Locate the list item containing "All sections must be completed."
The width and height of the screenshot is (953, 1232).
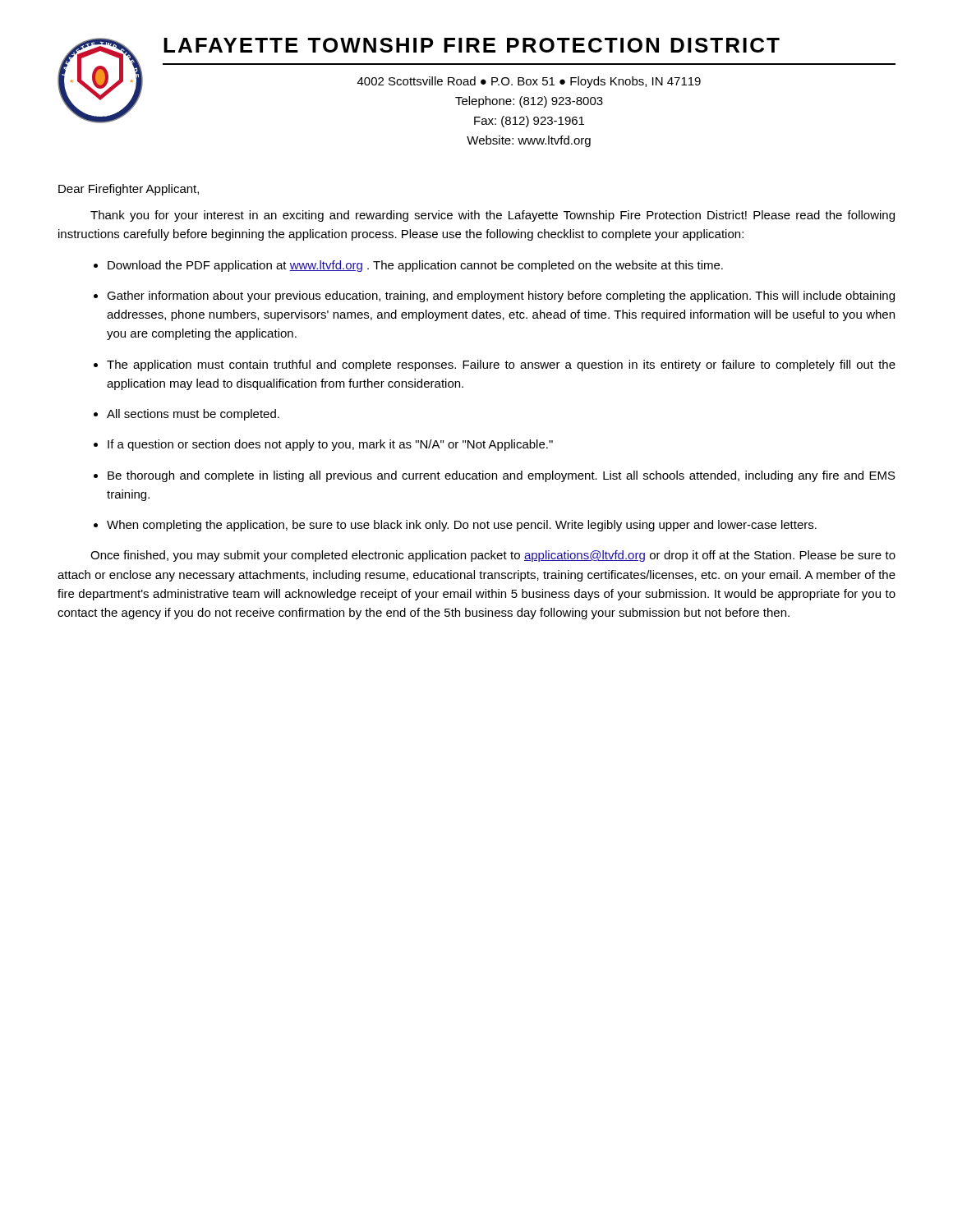(193, 414)
